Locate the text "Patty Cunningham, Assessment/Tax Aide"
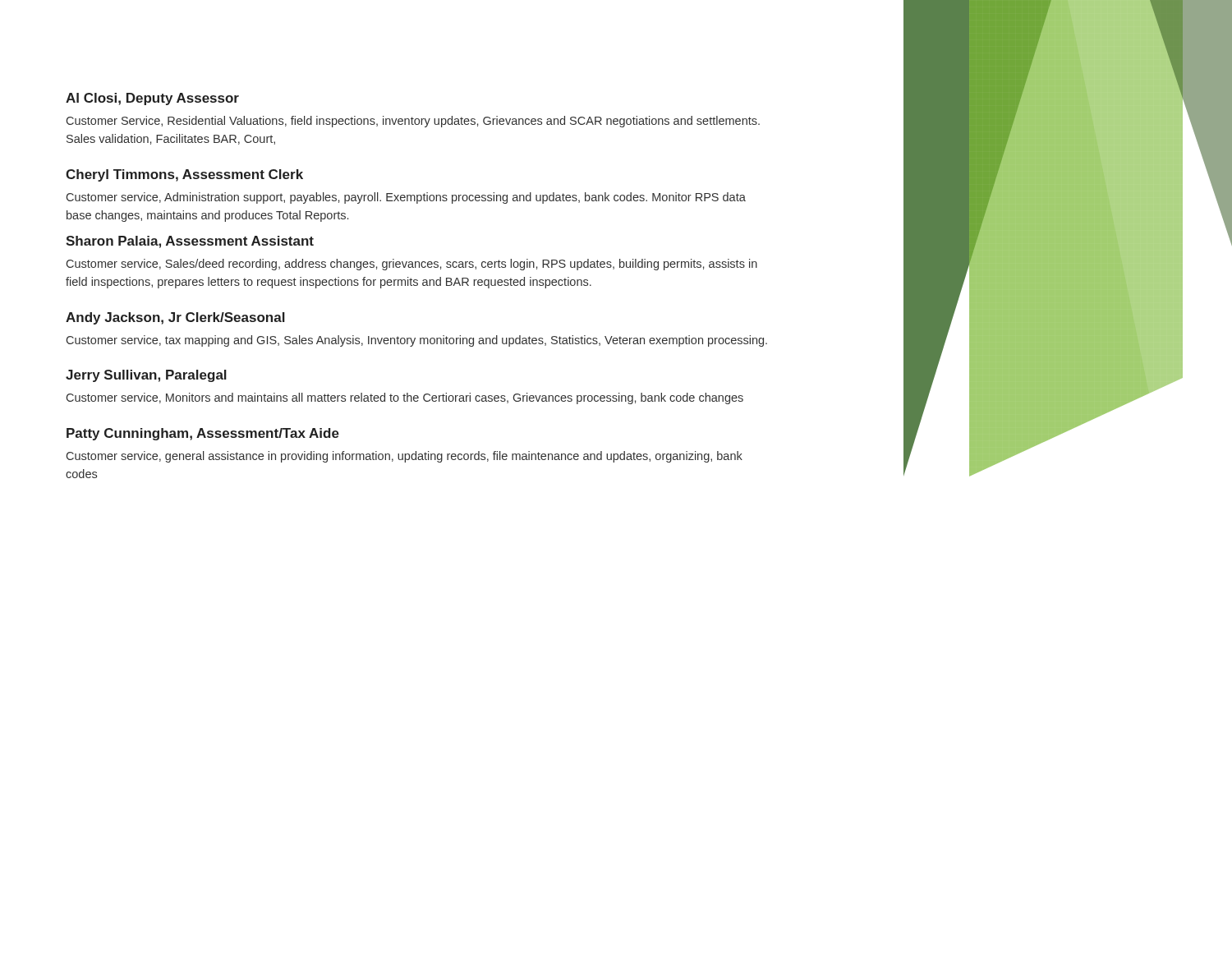 tap(202, 433)
